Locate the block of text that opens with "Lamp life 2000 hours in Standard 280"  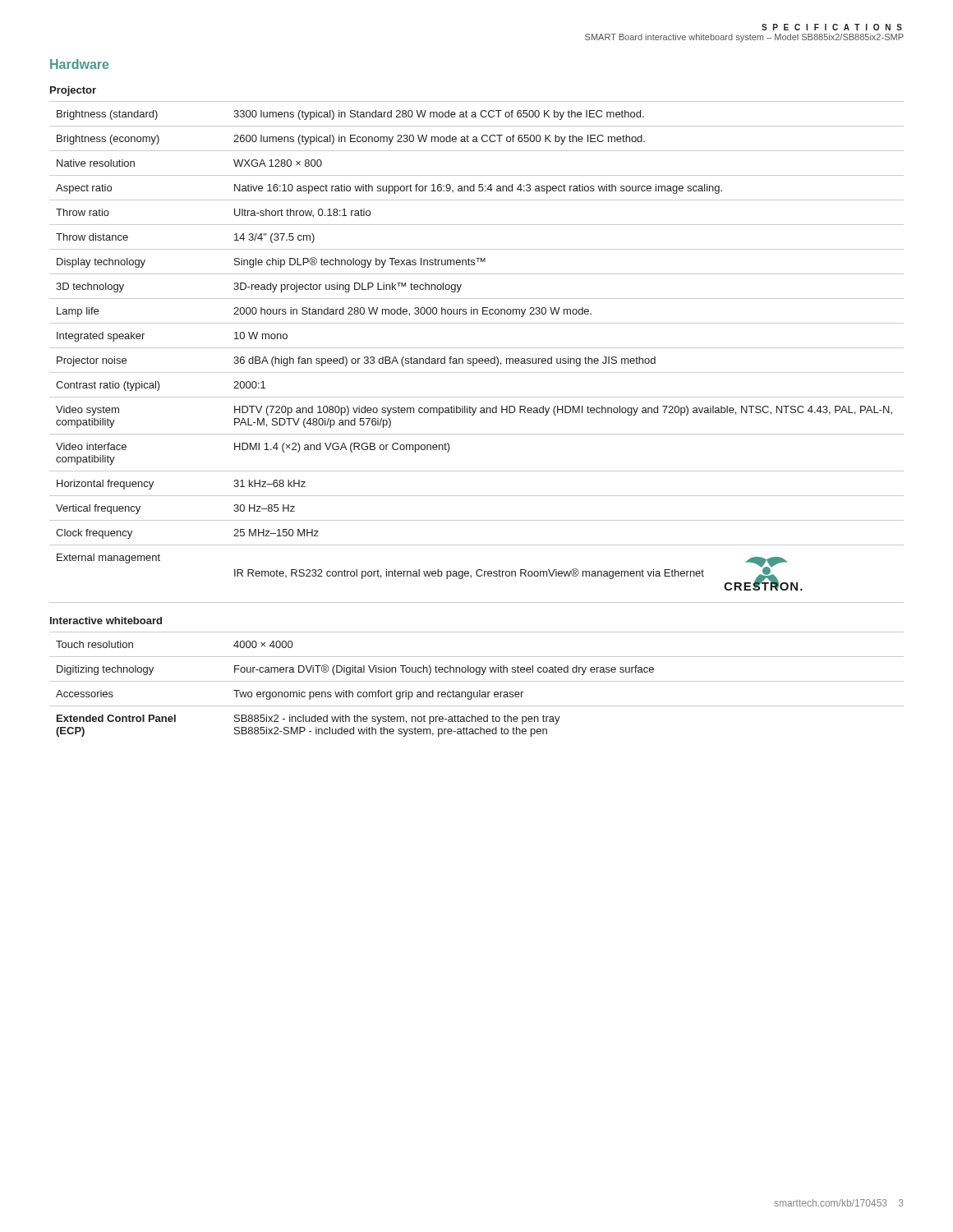pyautogui.click(x=476, y=311)
